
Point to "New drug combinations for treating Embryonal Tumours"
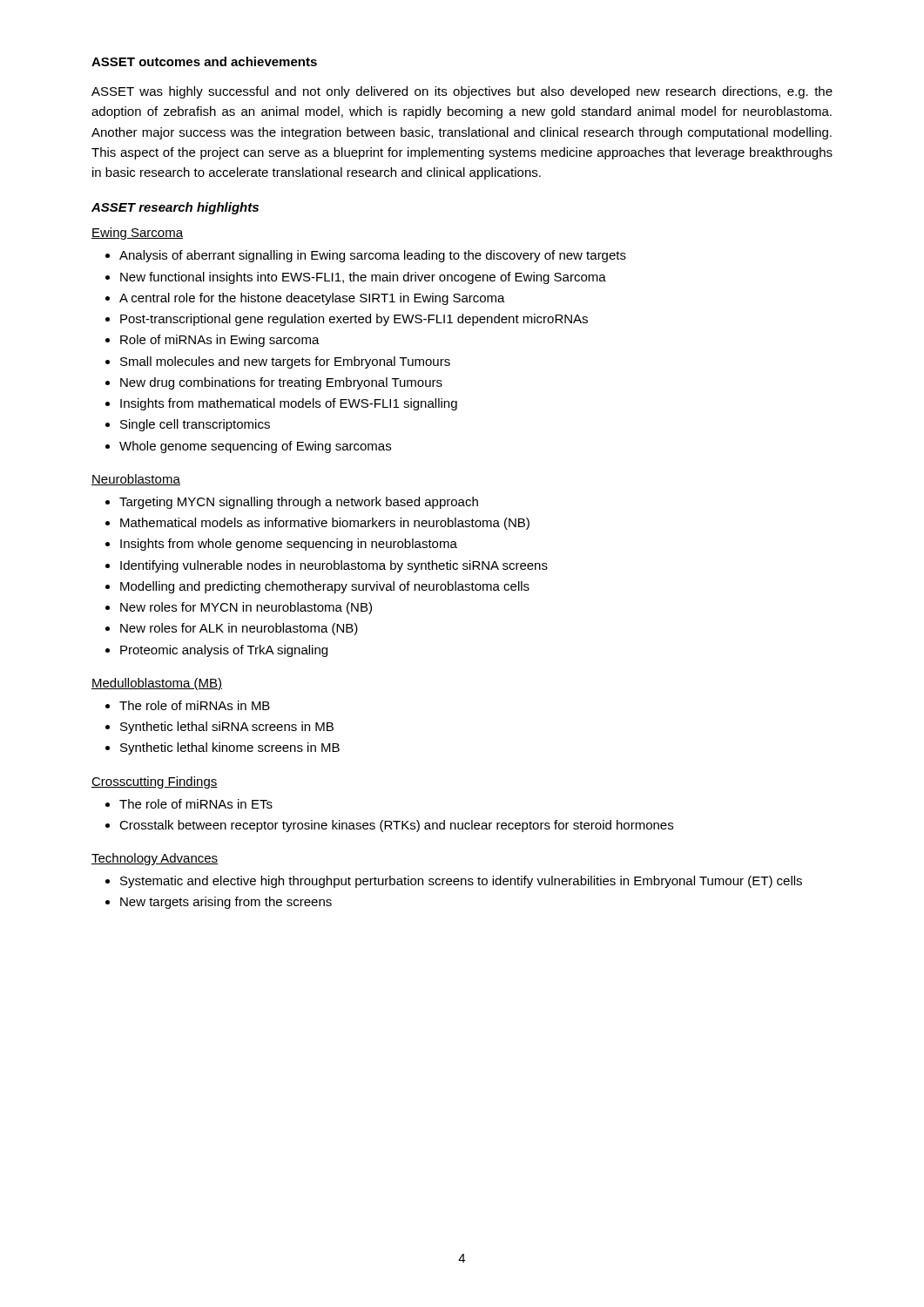tap(281, 382)
